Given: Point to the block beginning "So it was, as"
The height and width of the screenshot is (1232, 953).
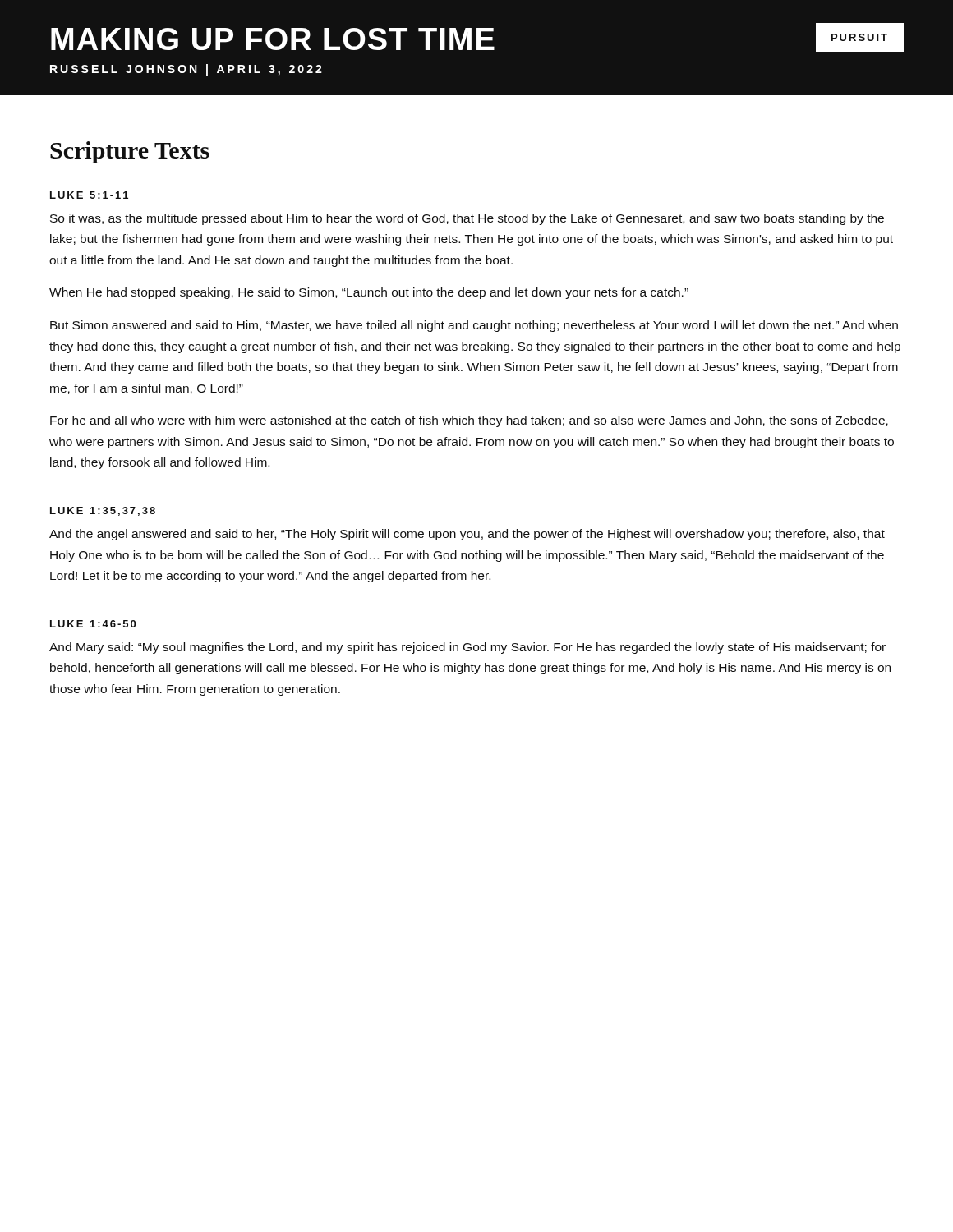Looking at the screenshot, I should tap(471, 239).
